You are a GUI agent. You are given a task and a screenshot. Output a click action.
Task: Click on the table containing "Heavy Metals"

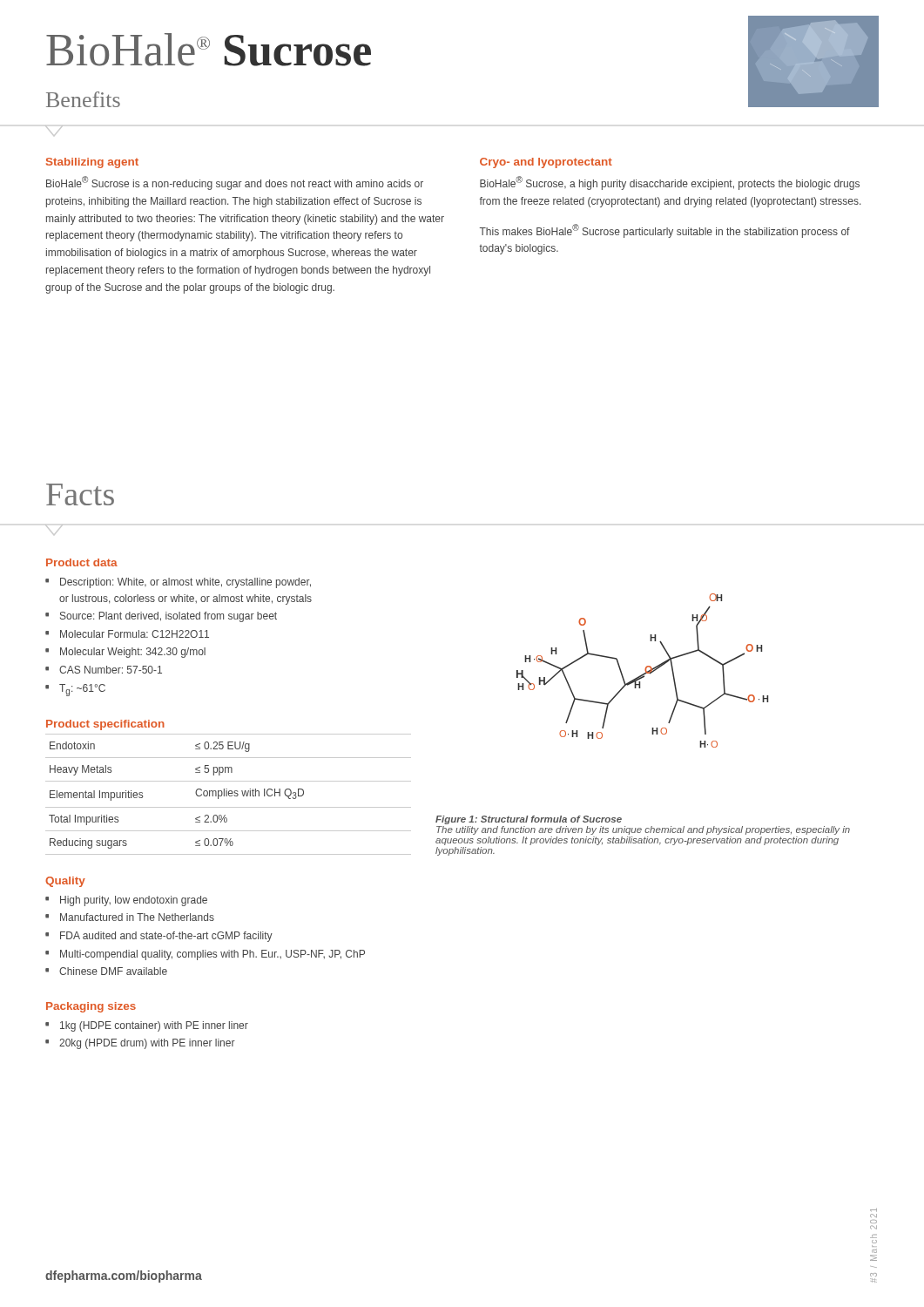pyautogui.click(x=228, y=794)
